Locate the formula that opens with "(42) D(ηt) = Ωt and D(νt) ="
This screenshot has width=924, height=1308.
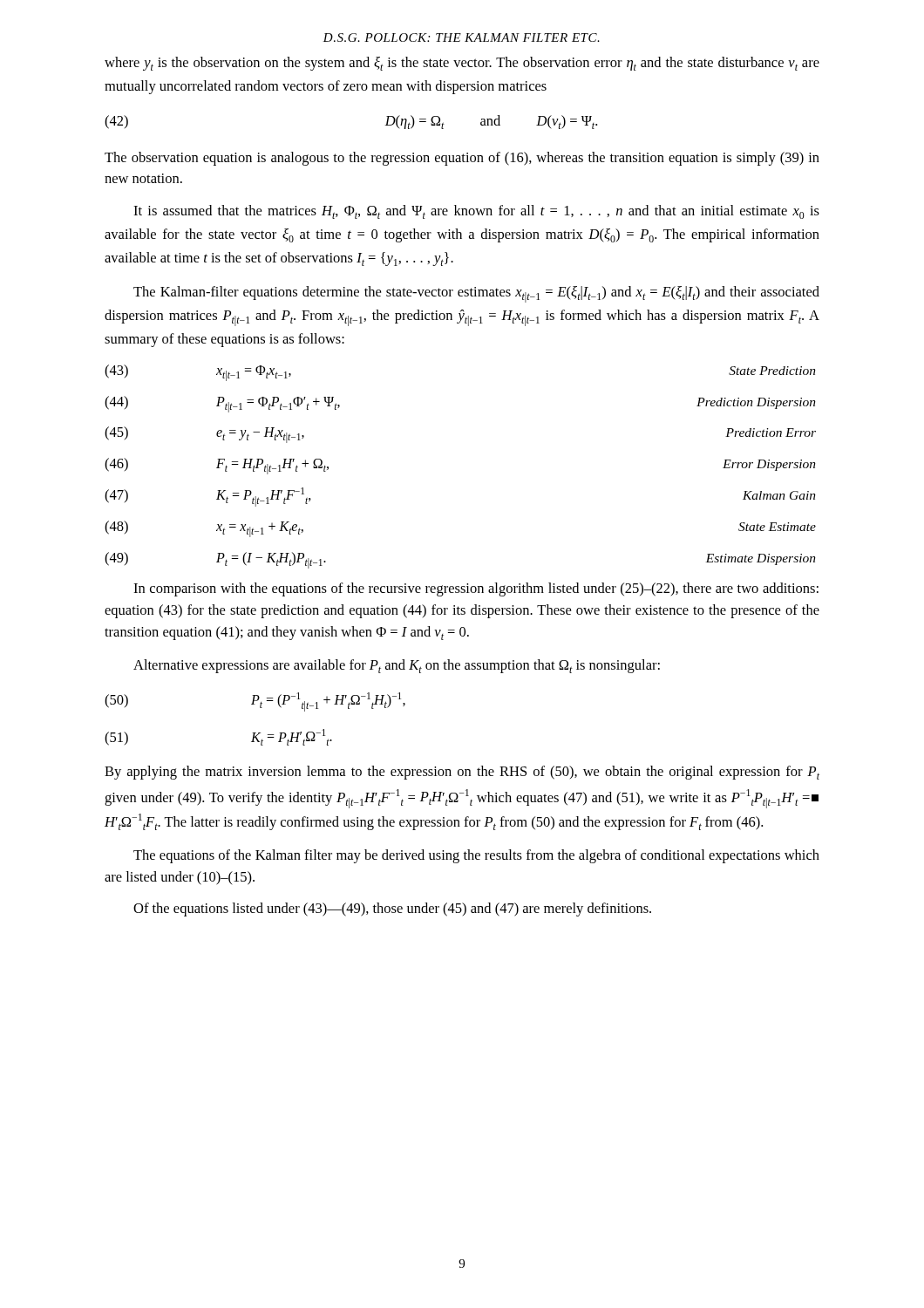click(x=116, y=123)
